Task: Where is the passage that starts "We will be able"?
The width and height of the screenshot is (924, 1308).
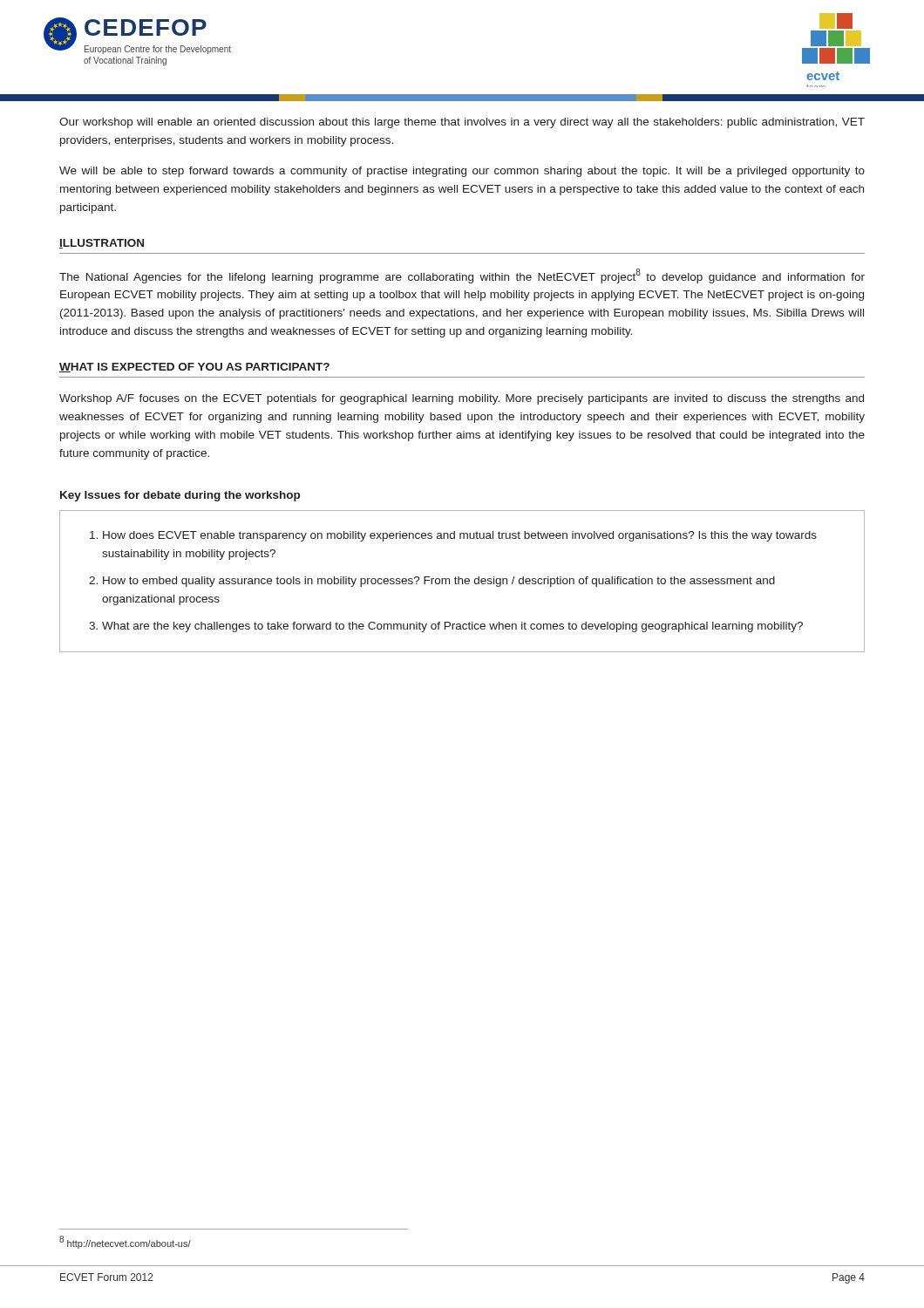Action: pyautogui.click(x=462, y=189)
